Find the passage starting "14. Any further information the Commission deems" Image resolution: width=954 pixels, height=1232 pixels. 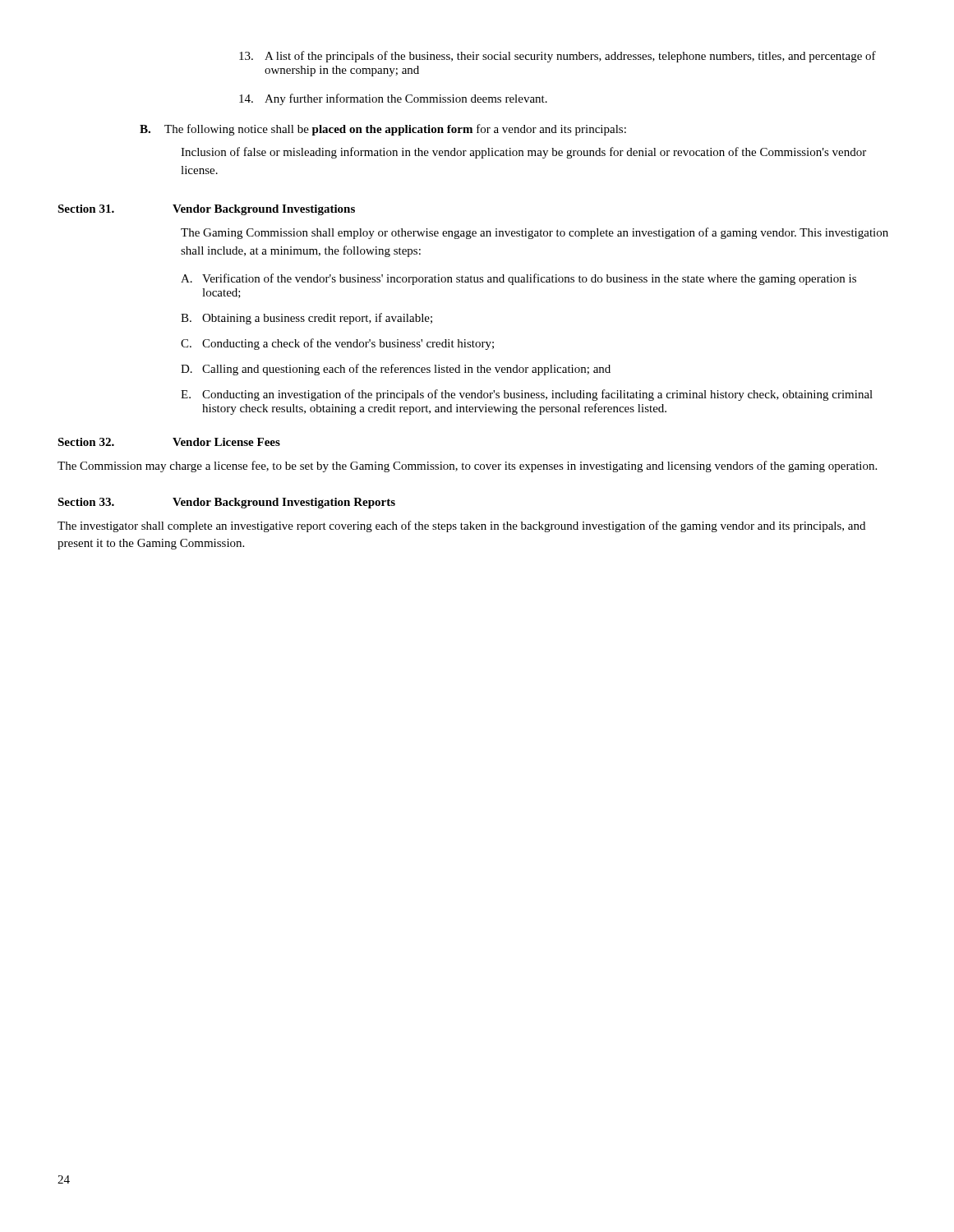393,99
